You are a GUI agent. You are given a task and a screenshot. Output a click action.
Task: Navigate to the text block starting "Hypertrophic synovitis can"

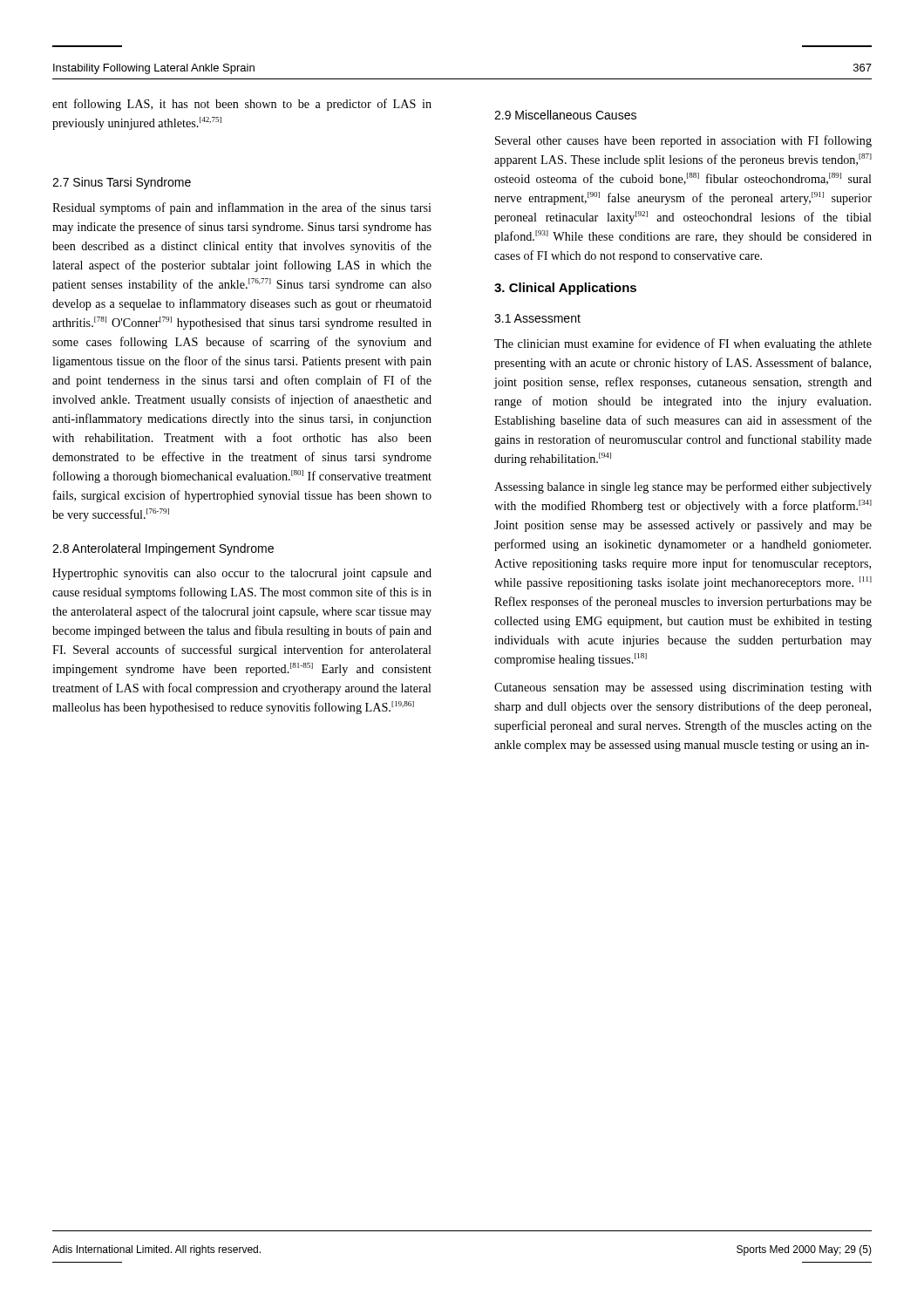point(242,640)
